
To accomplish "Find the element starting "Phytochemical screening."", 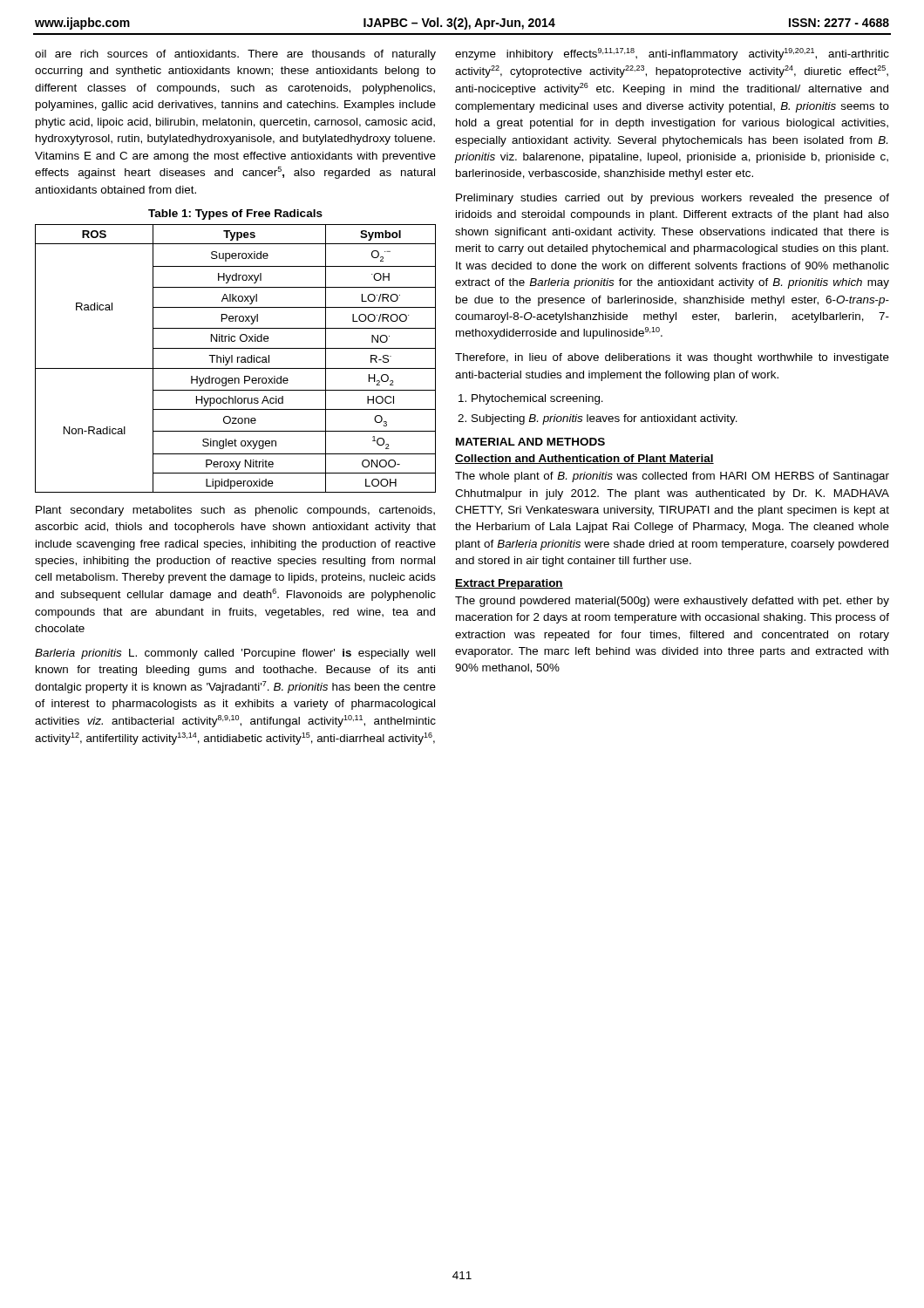I will click(x=537, y=399).
